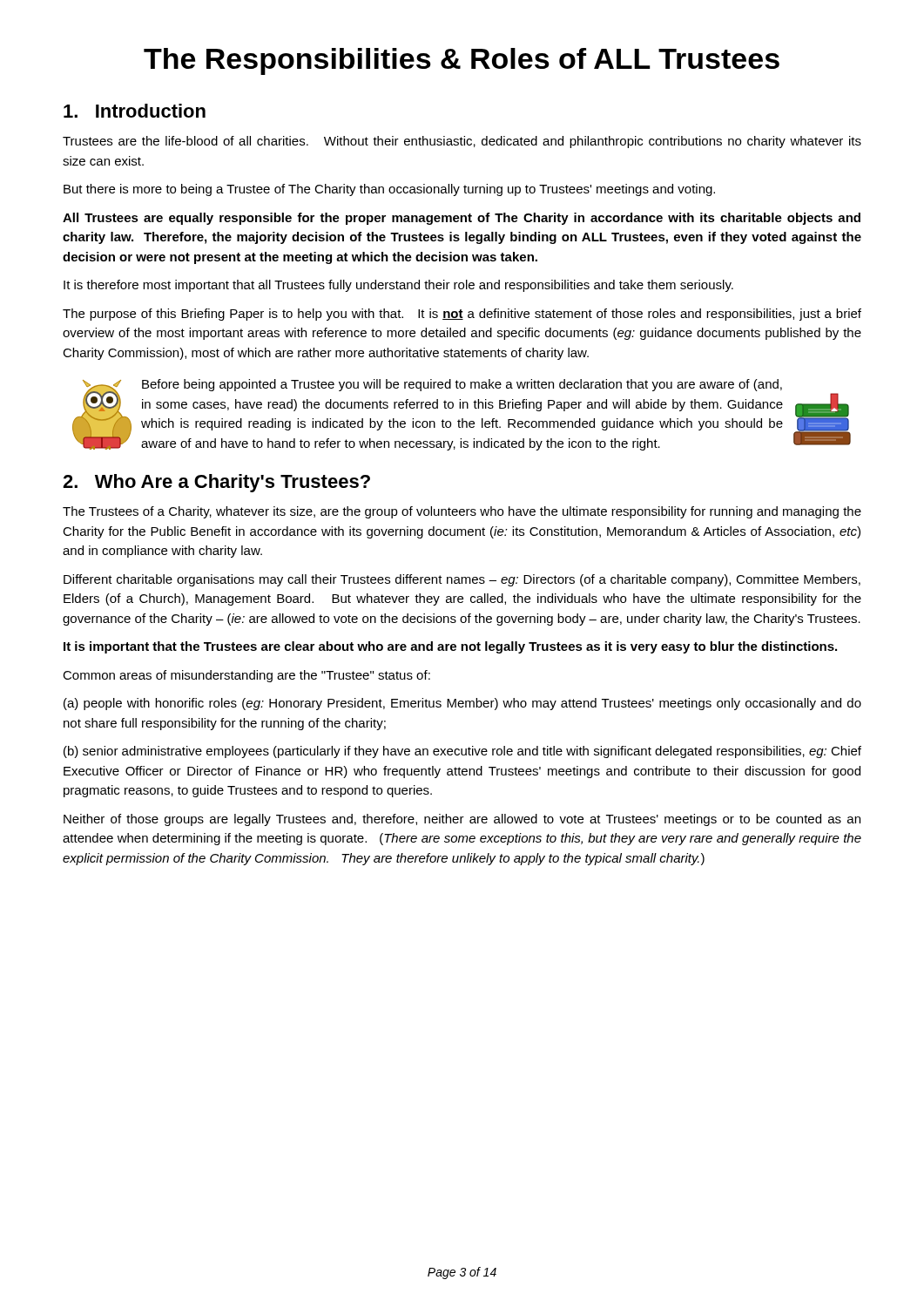The width and height of the screenshot is (924, 1307).
Task: Where is the passage that starts "But there is more"?
Action: click(x=390, y=189)
